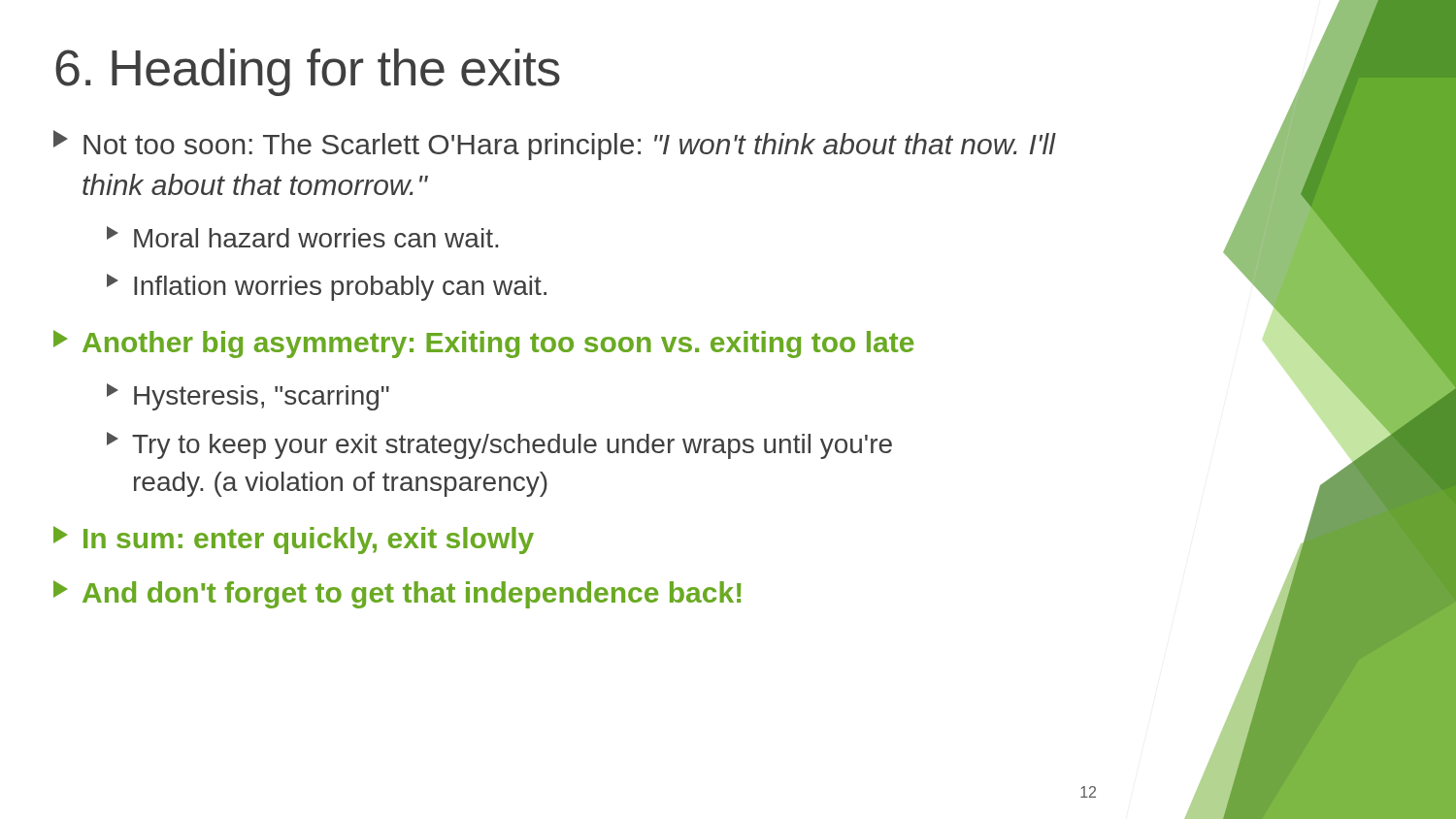This screenshot has height=819, width=1456.
Task: Click on the block starting "And don't forget to get that"
Action: click(x=399, y=593)
